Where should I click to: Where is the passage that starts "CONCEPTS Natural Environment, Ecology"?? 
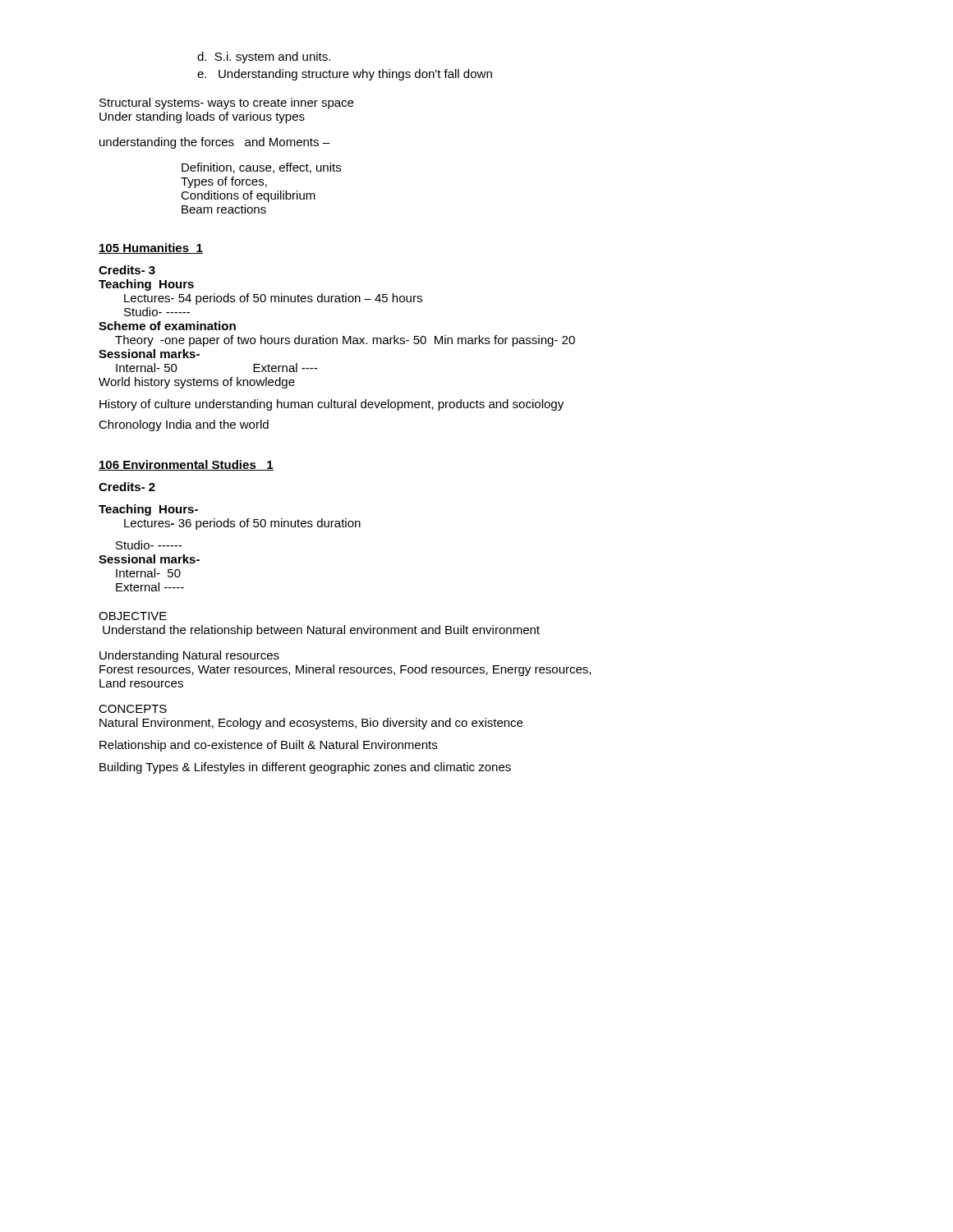311,715
